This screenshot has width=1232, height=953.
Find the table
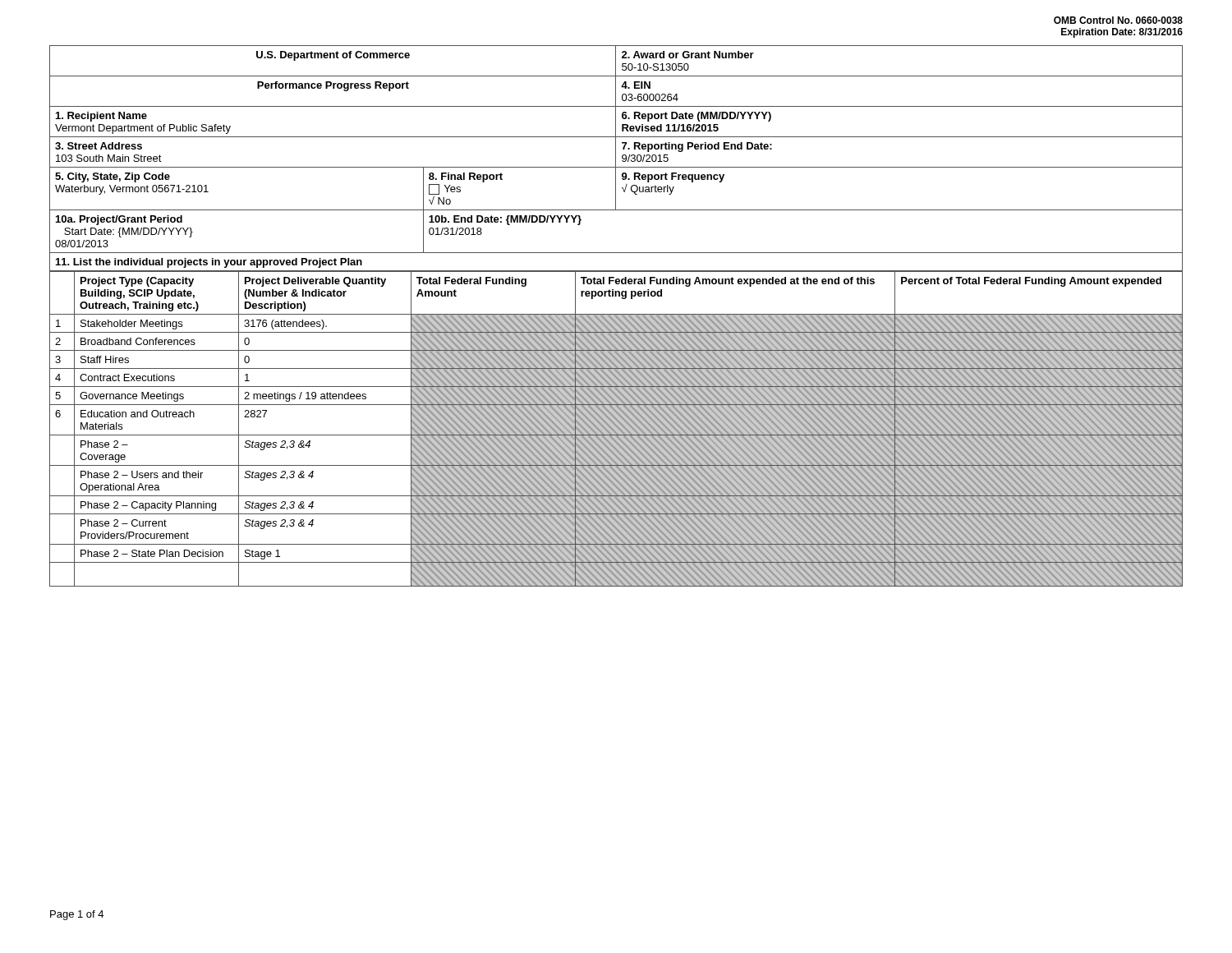click(x=616, y=316)
